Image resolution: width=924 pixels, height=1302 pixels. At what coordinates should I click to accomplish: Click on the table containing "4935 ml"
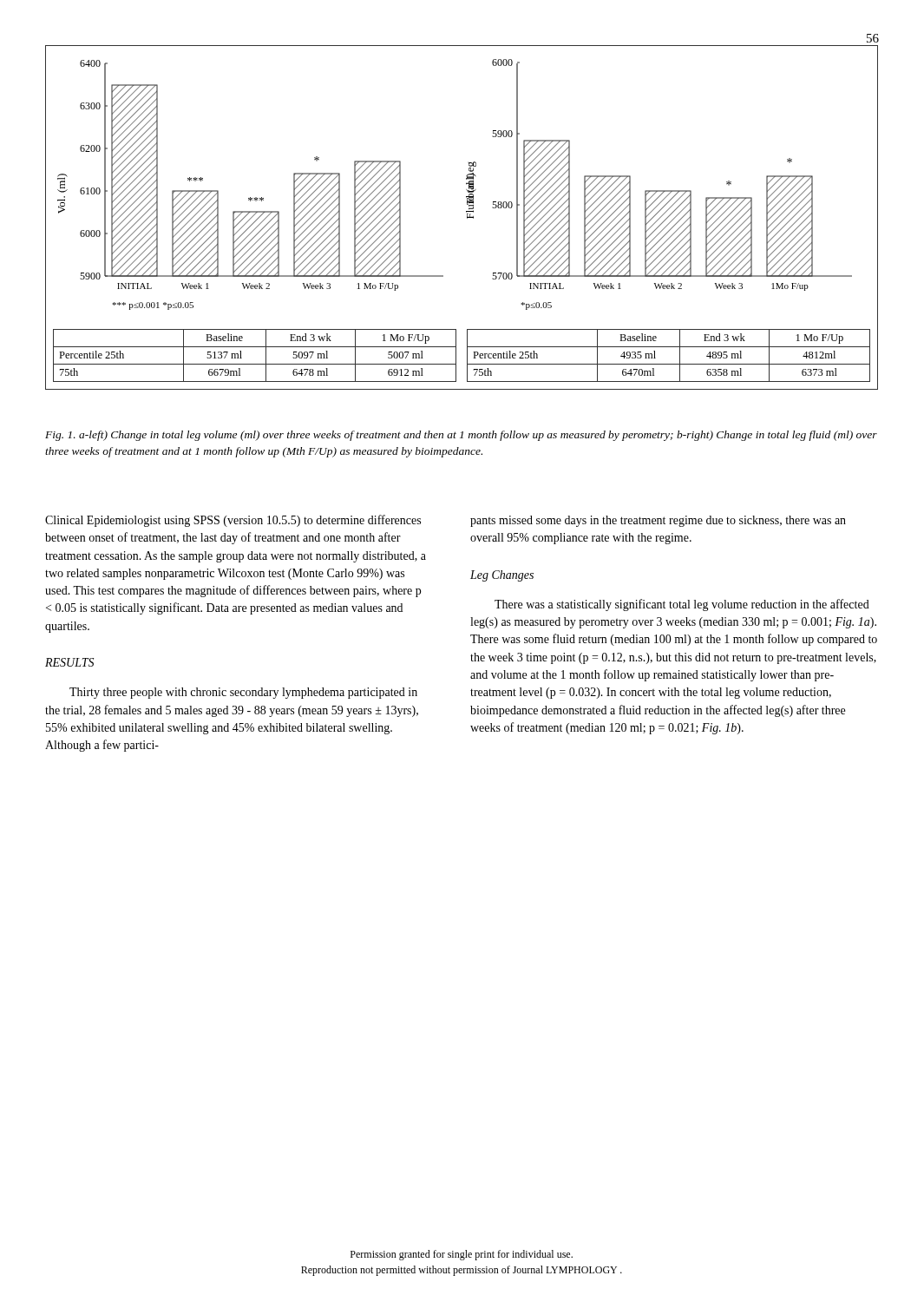669,355
